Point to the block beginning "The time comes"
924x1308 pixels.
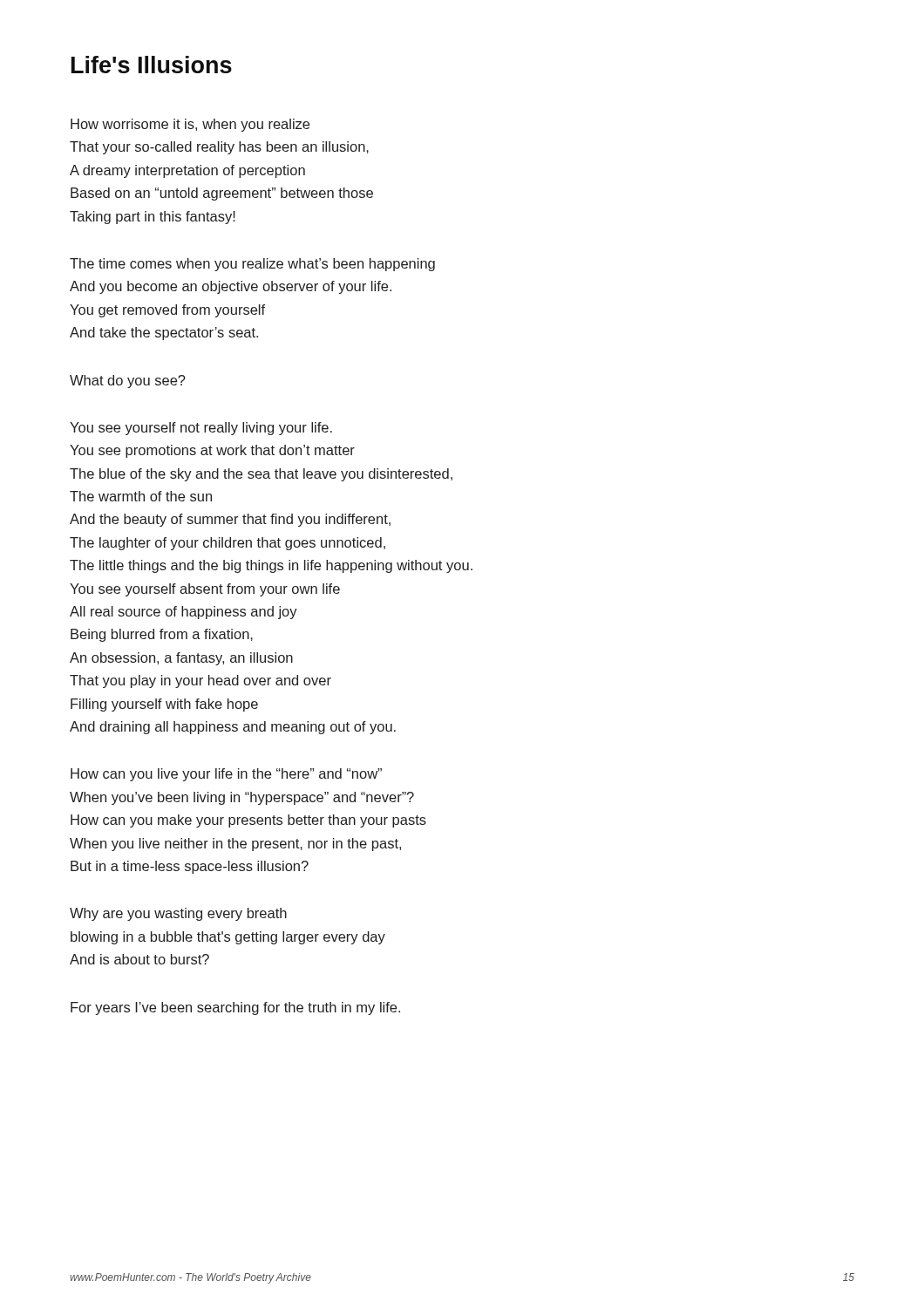[253, 298]
